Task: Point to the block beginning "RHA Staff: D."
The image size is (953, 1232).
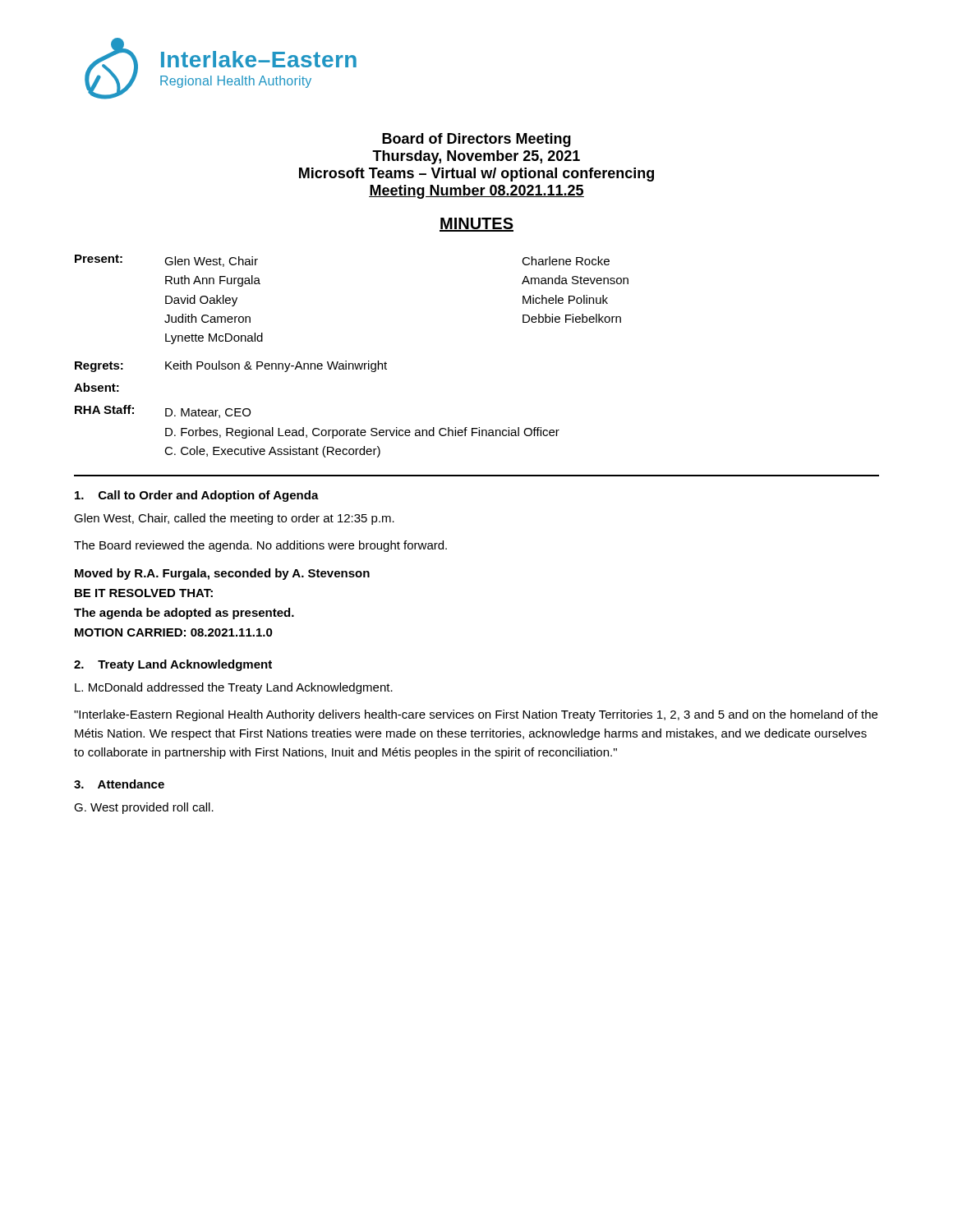Action: click(x=476, y=431)
